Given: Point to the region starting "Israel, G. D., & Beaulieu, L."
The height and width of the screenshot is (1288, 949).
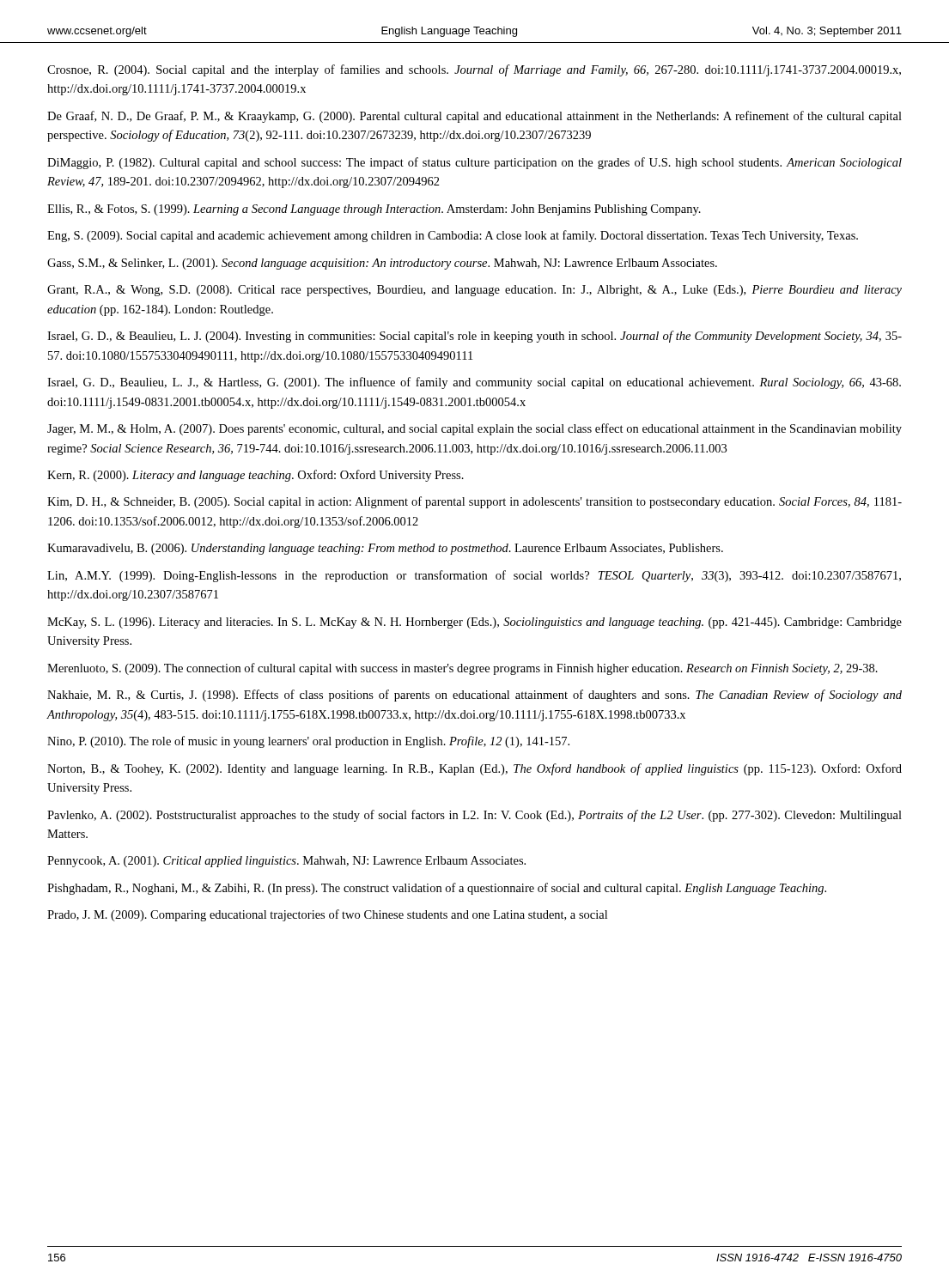Looking at the screenshot, I should click(x=474, y=346).
